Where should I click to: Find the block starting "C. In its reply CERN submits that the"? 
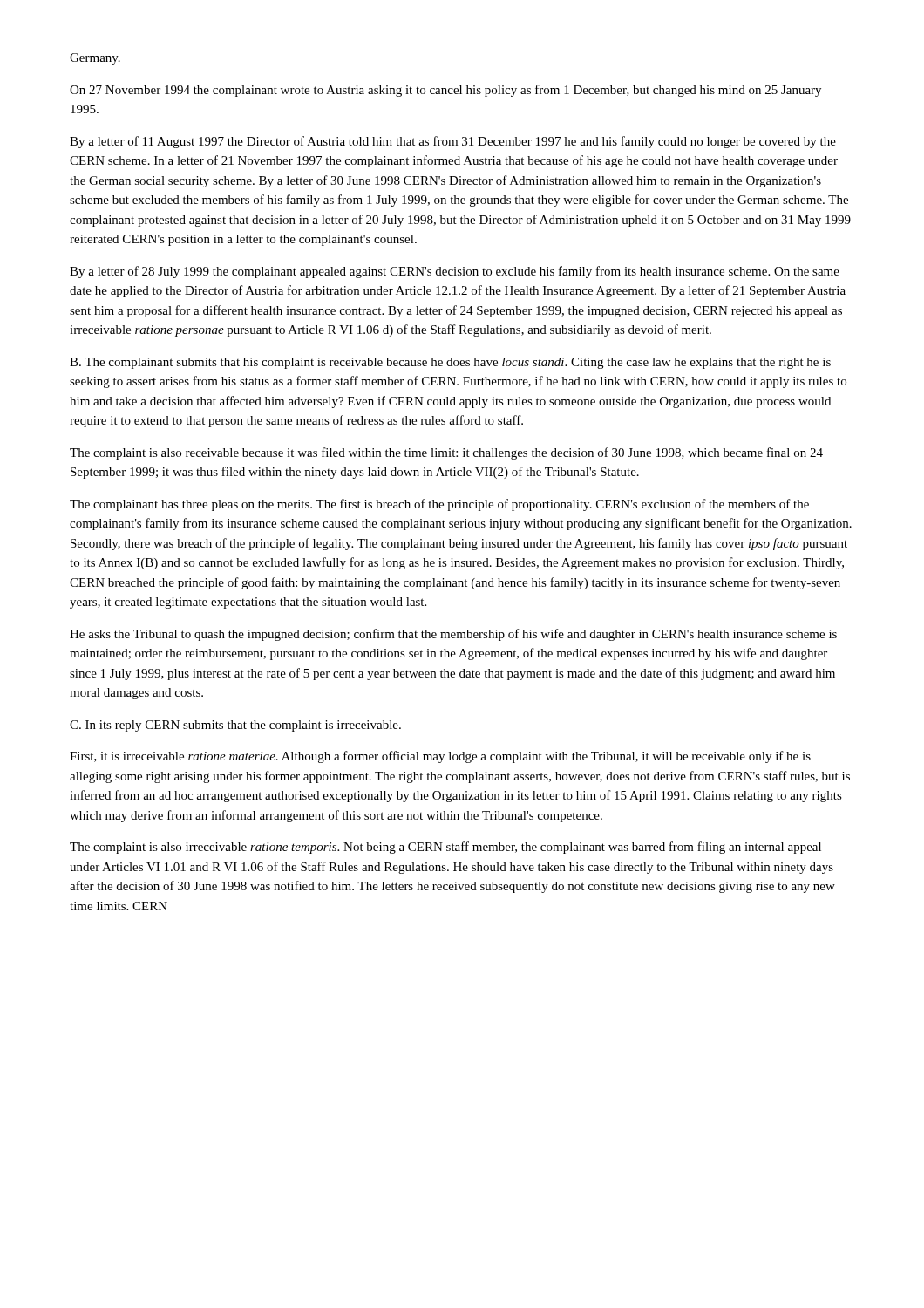pos(236,724)
